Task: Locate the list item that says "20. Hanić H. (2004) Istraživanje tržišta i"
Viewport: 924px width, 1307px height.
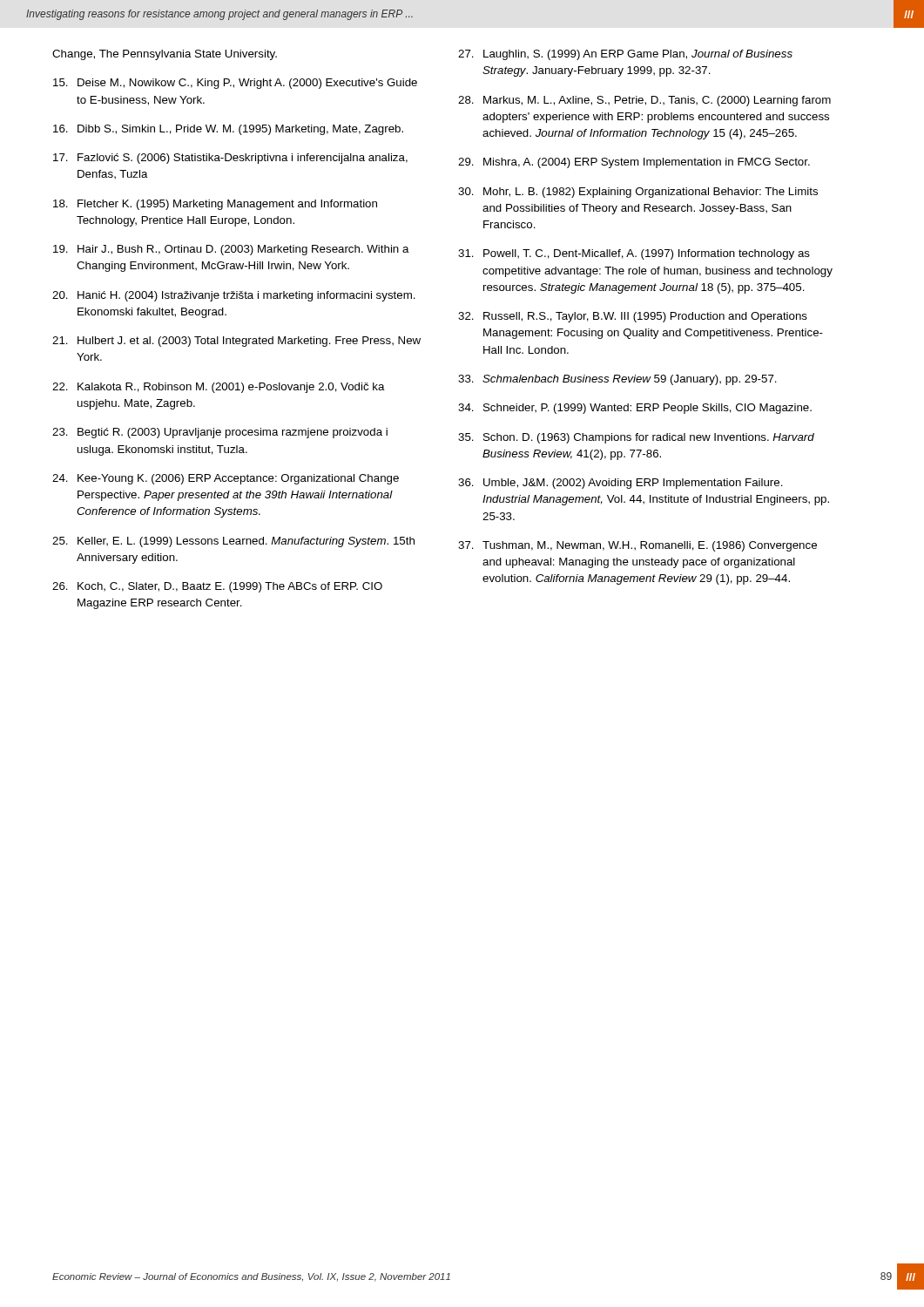Action: click(x=240, y=303)
